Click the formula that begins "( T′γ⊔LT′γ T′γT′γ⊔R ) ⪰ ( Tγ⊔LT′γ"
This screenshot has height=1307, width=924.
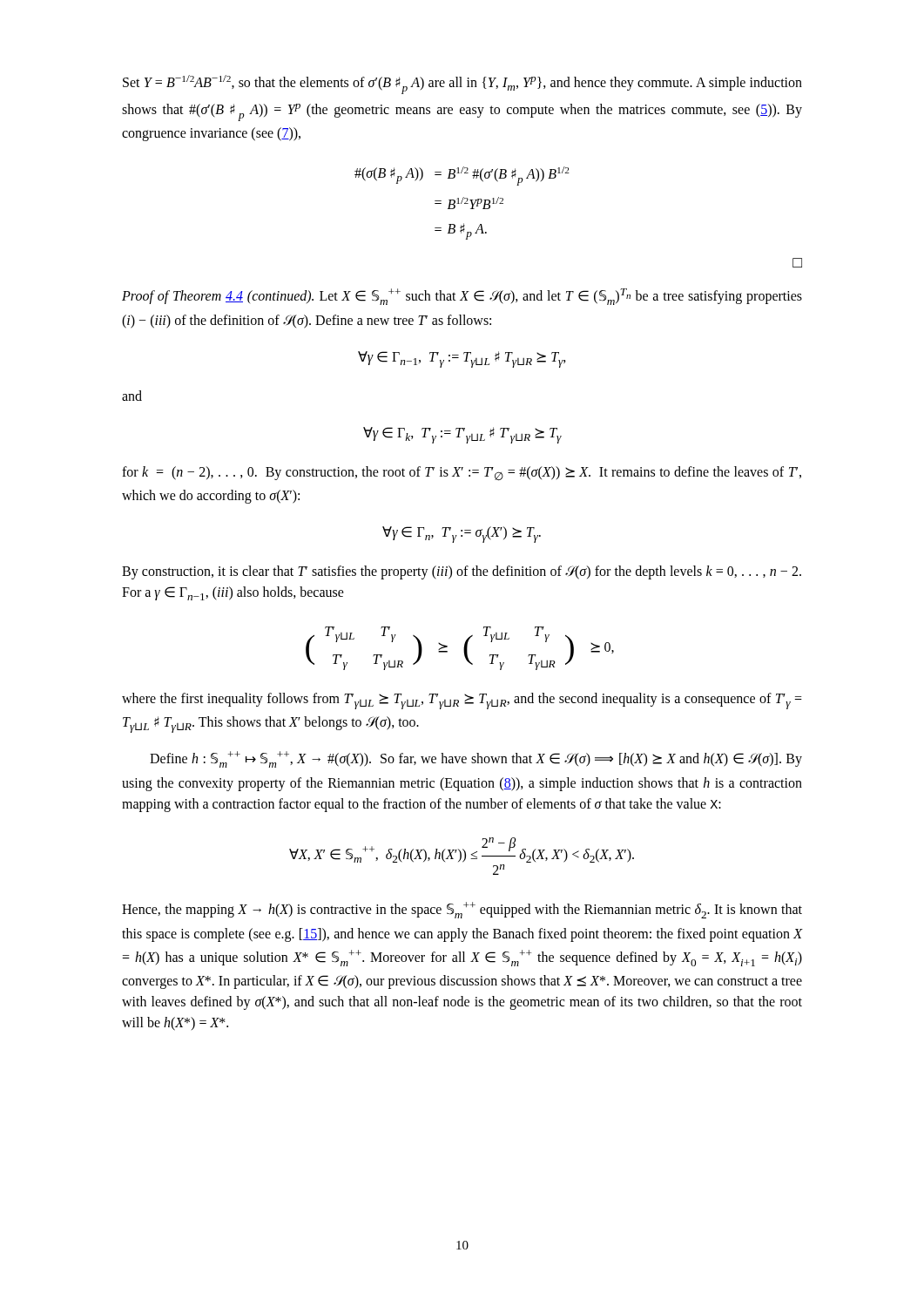pos(462,647)
